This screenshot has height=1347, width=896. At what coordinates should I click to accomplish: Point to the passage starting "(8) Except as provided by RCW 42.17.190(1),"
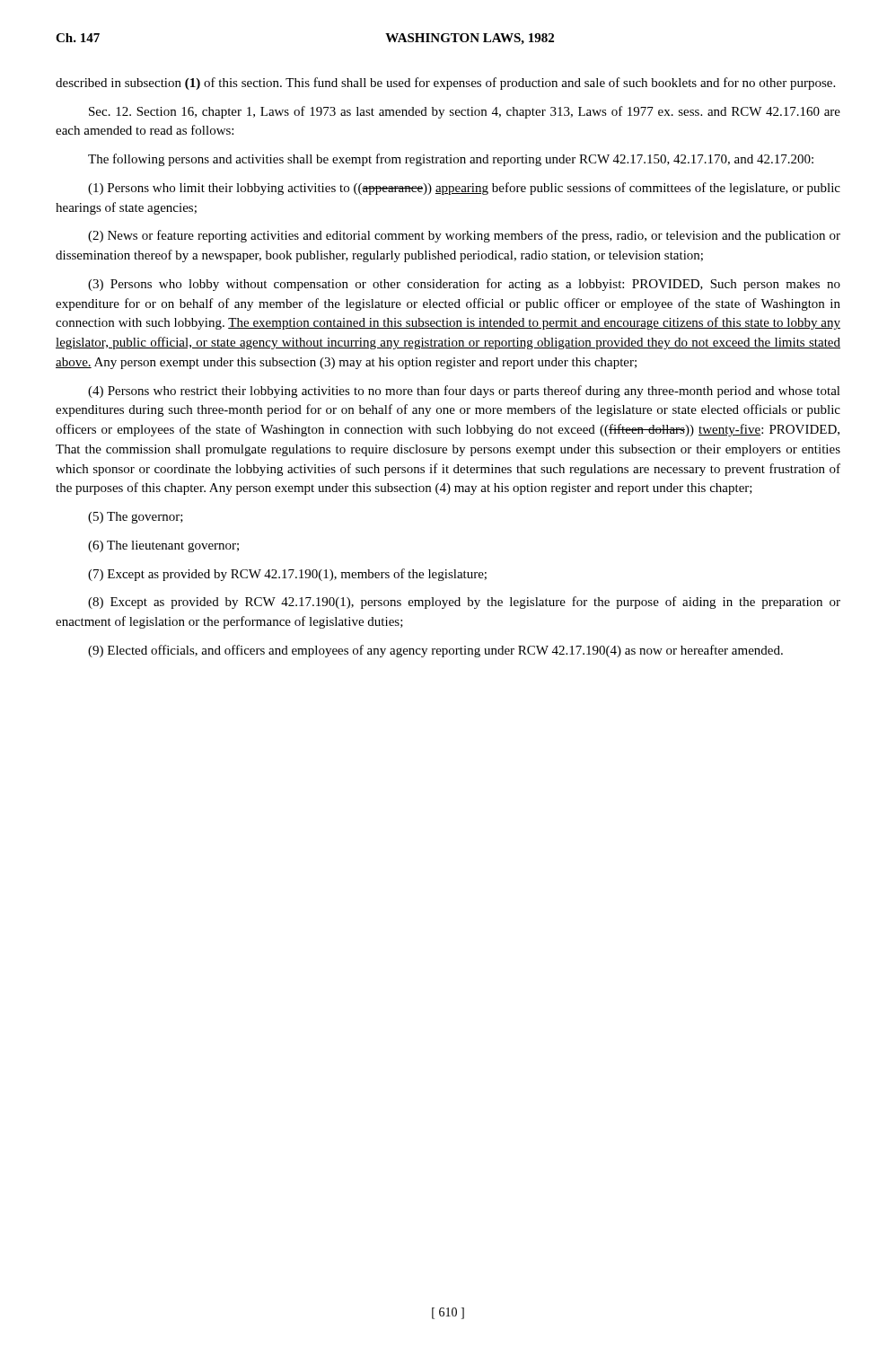pos(448,612)
